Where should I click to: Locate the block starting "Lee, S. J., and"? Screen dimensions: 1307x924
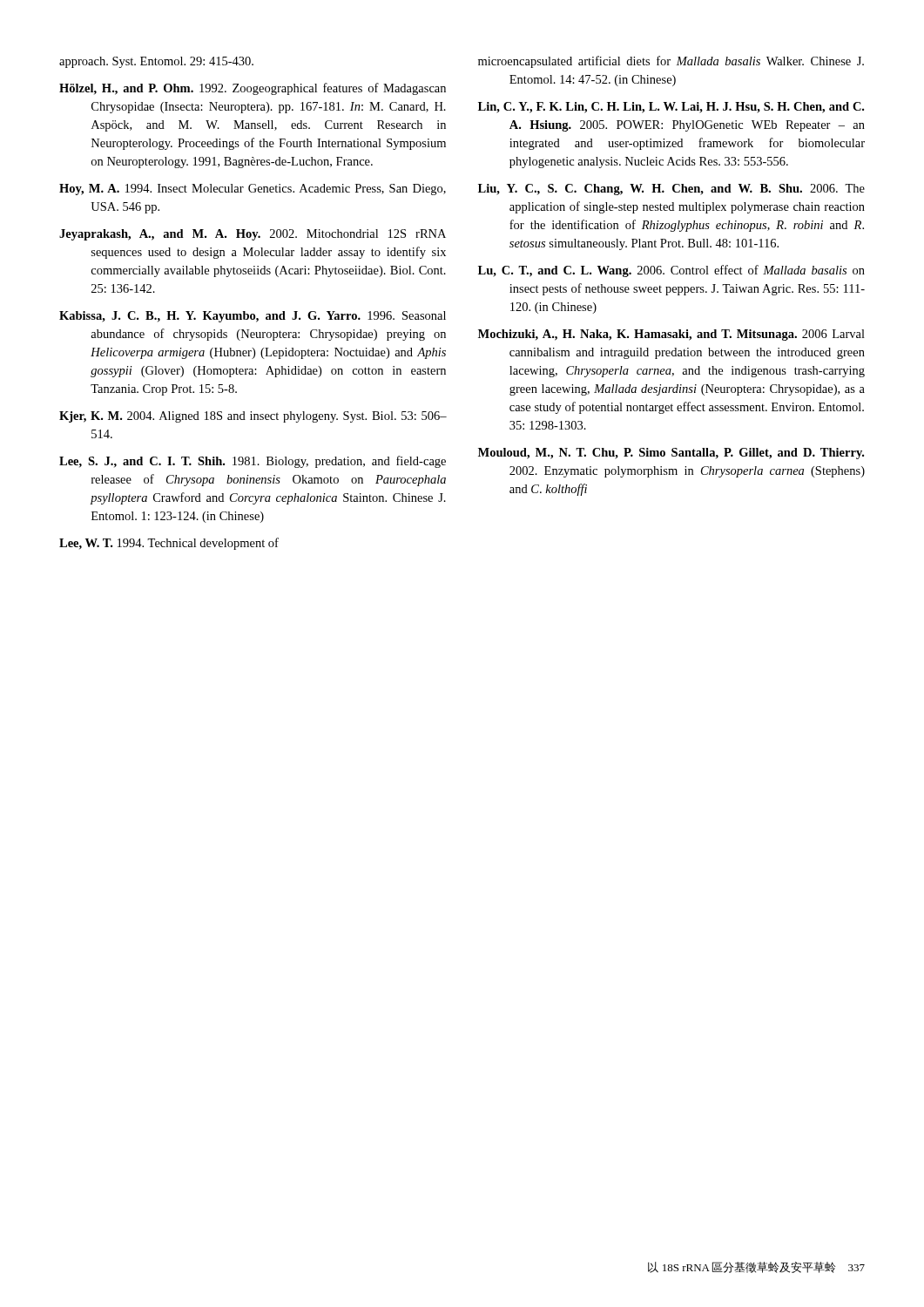[253, 489]
